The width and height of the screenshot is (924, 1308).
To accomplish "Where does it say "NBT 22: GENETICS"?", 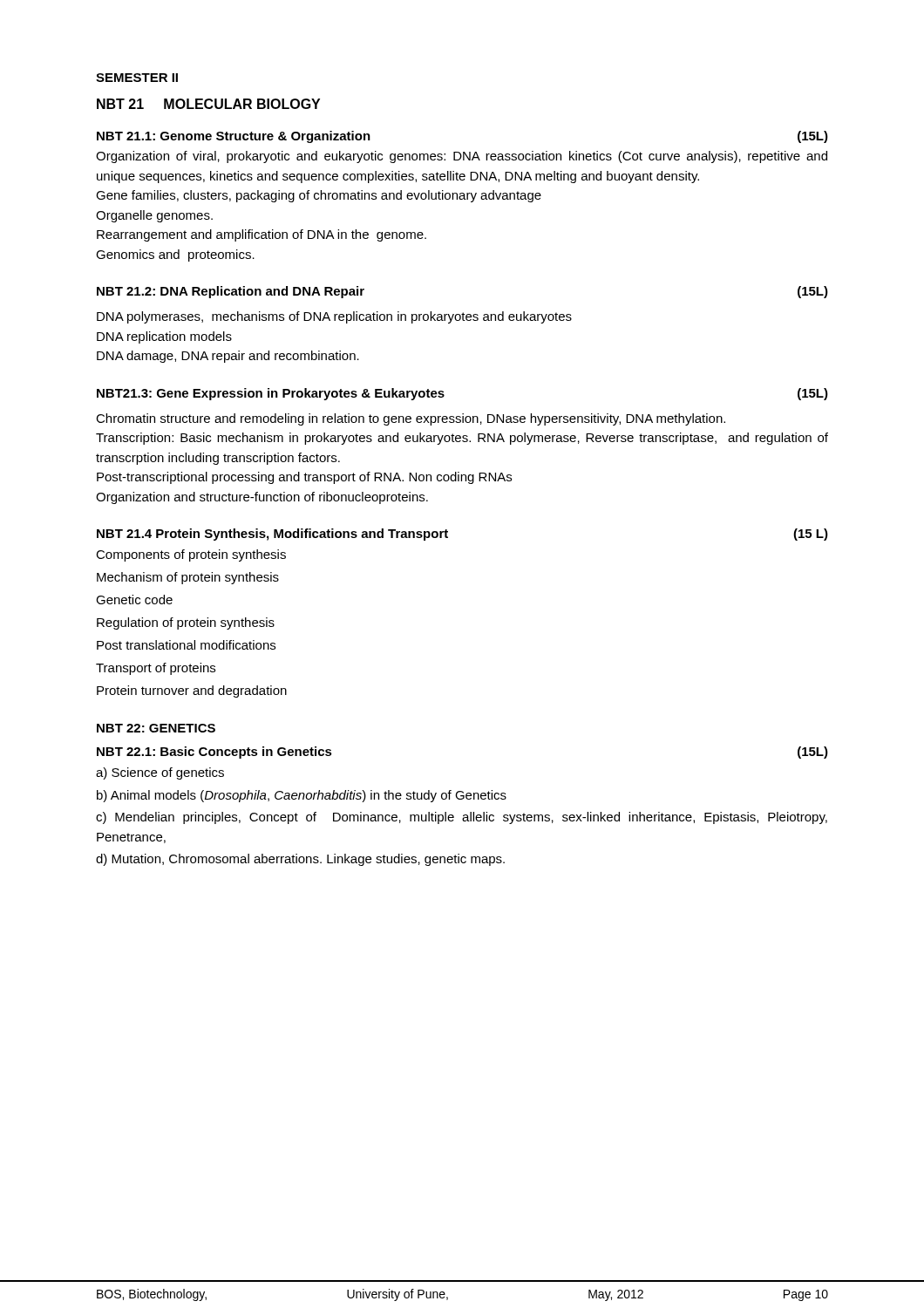I will pyautogui.click(x=156, y=728).
